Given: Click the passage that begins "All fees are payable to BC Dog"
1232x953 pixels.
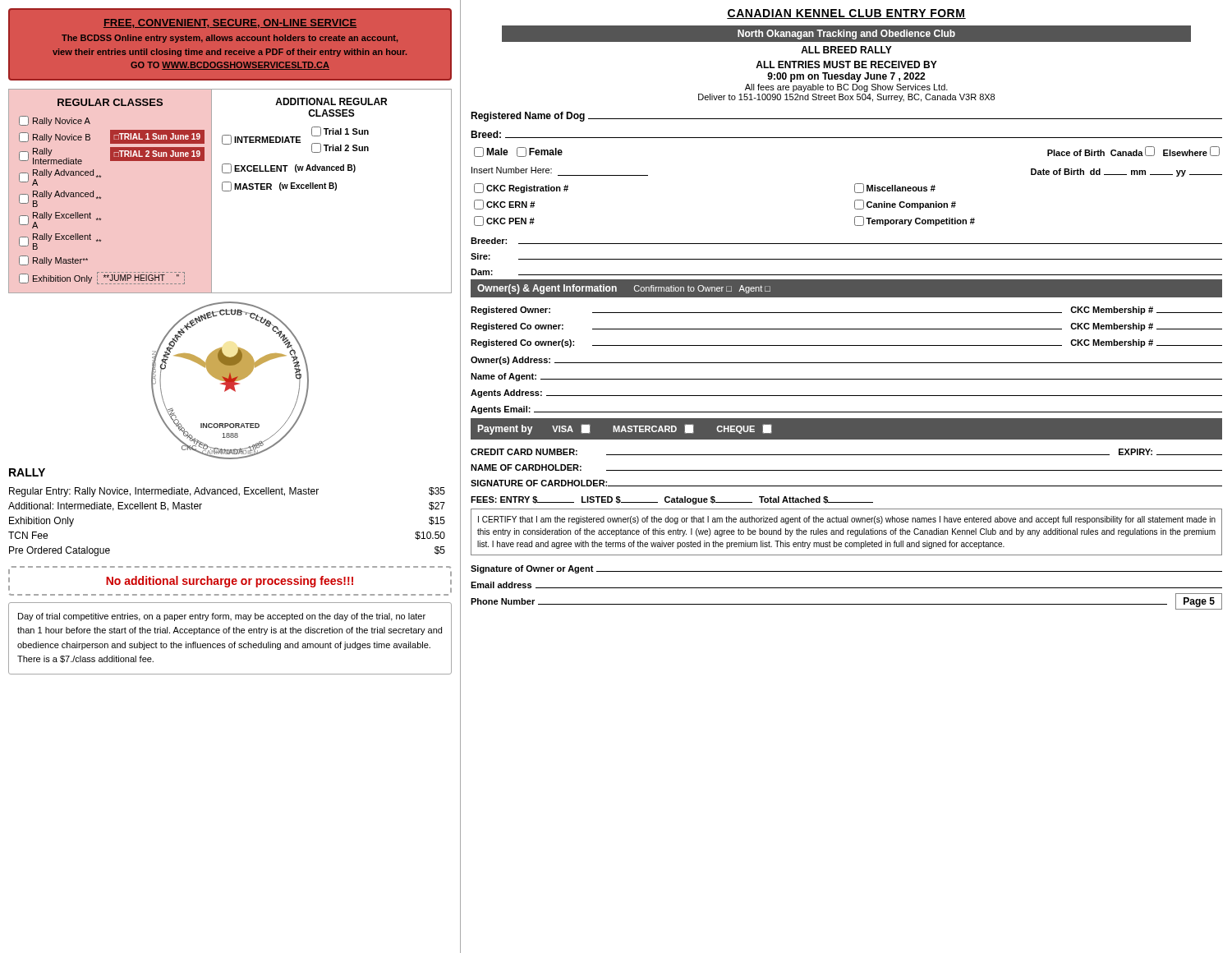Looking at the screenshot, I should [x=846, y=87].
